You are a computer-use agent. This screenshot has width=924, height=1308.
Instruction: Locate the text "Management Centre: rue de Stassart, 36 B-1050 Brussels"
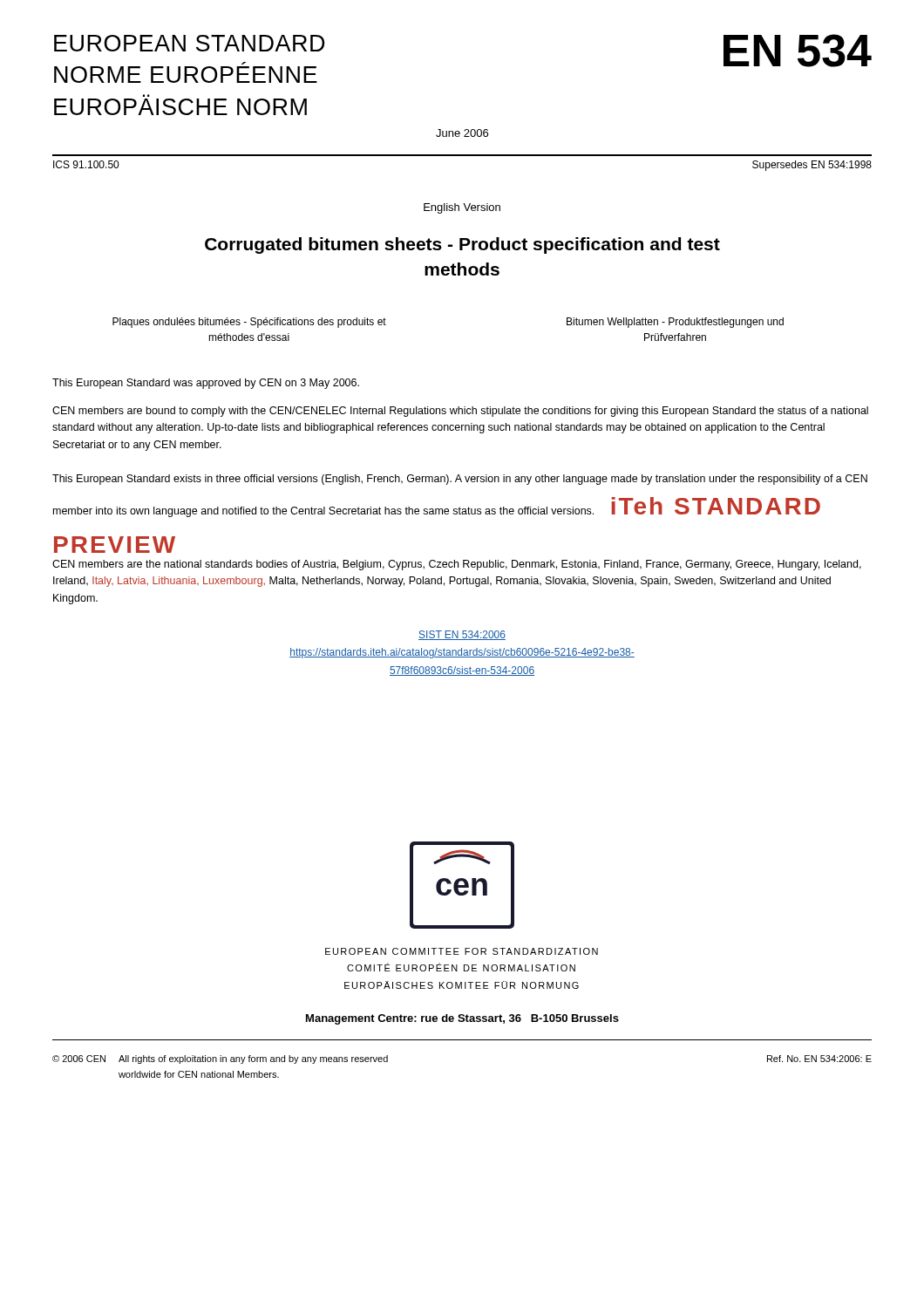462,1018
